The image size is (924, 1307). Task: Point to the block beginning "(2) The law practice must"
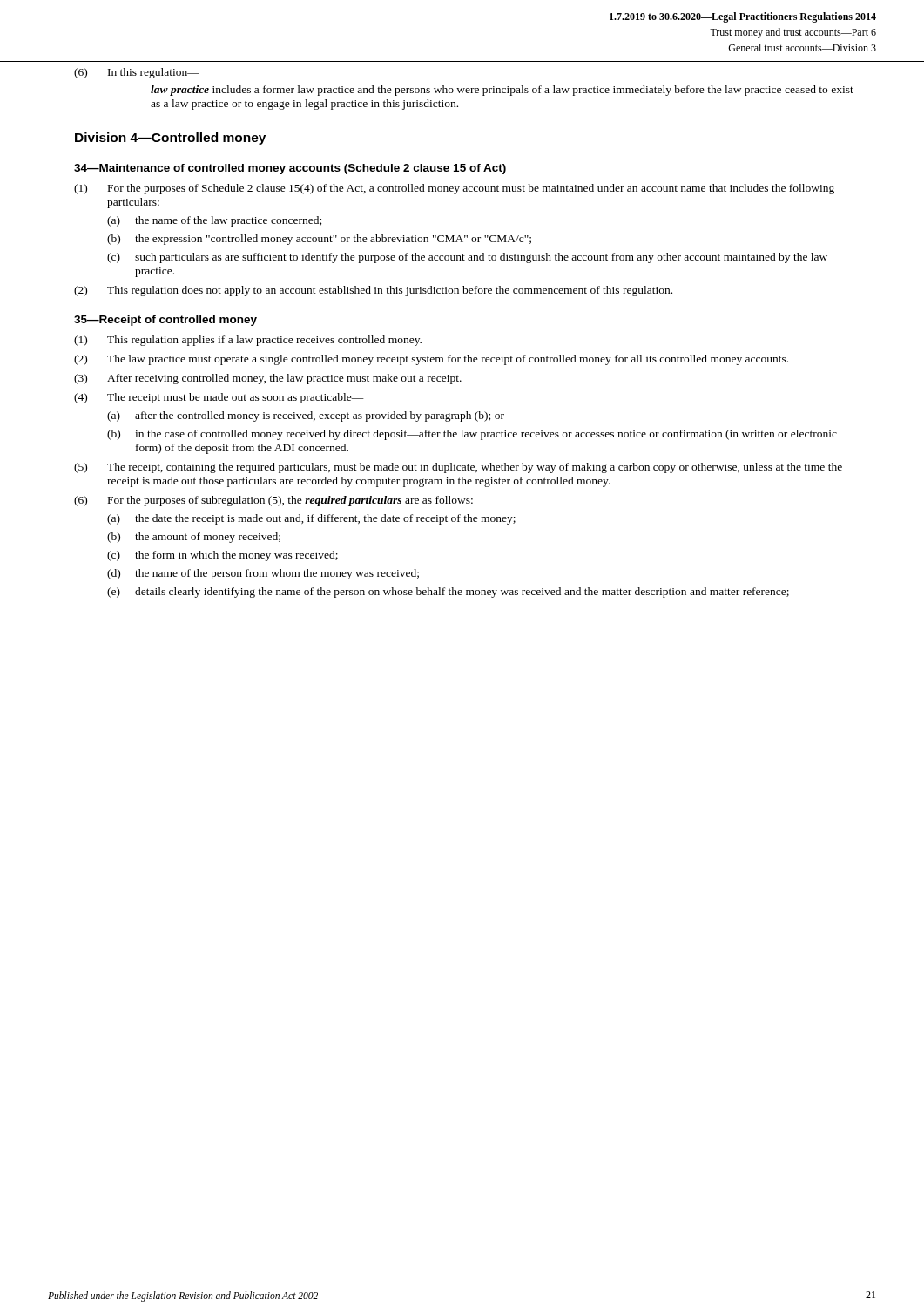[466, 359]
